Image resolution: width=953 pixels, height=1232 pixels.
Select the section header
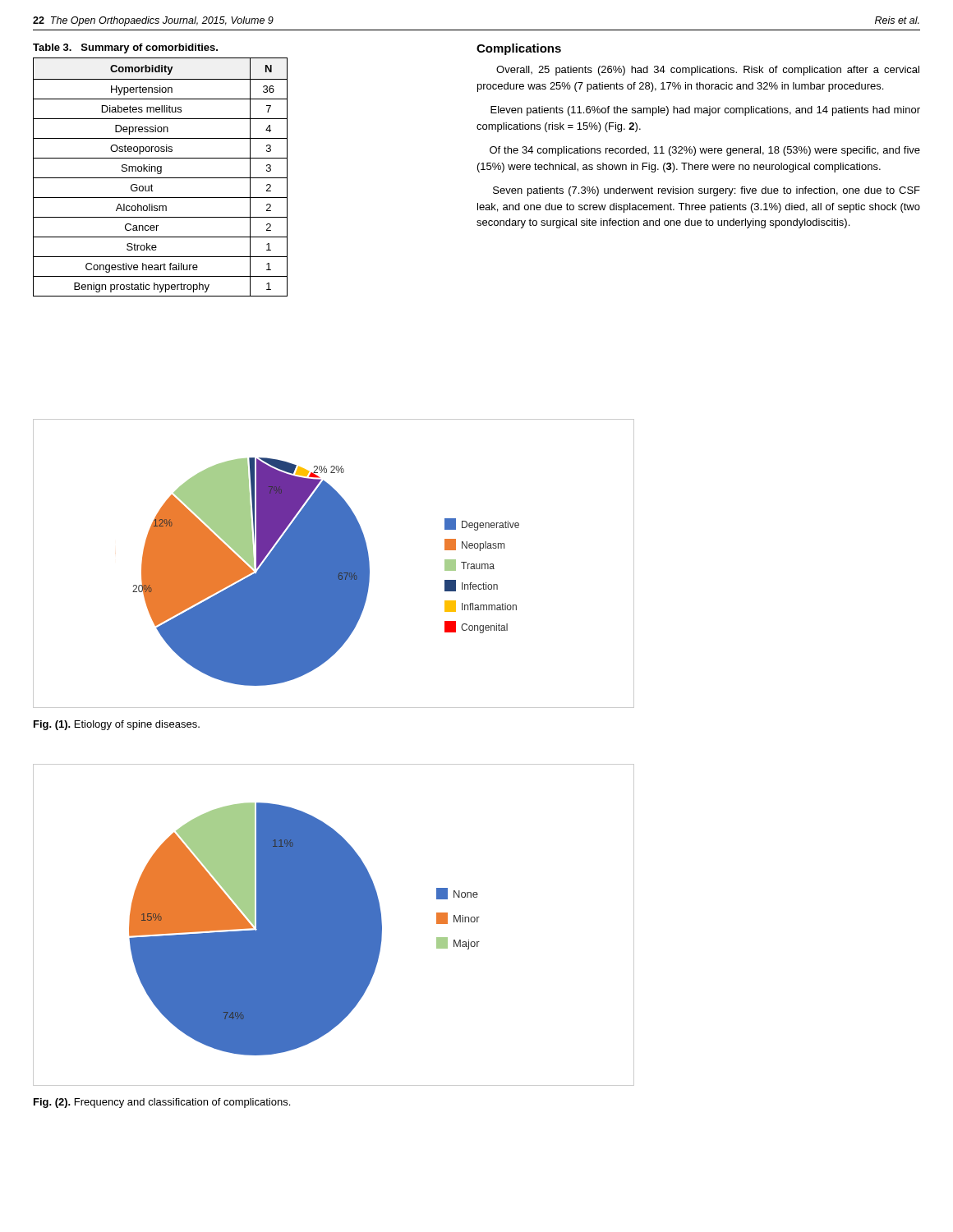519,48
